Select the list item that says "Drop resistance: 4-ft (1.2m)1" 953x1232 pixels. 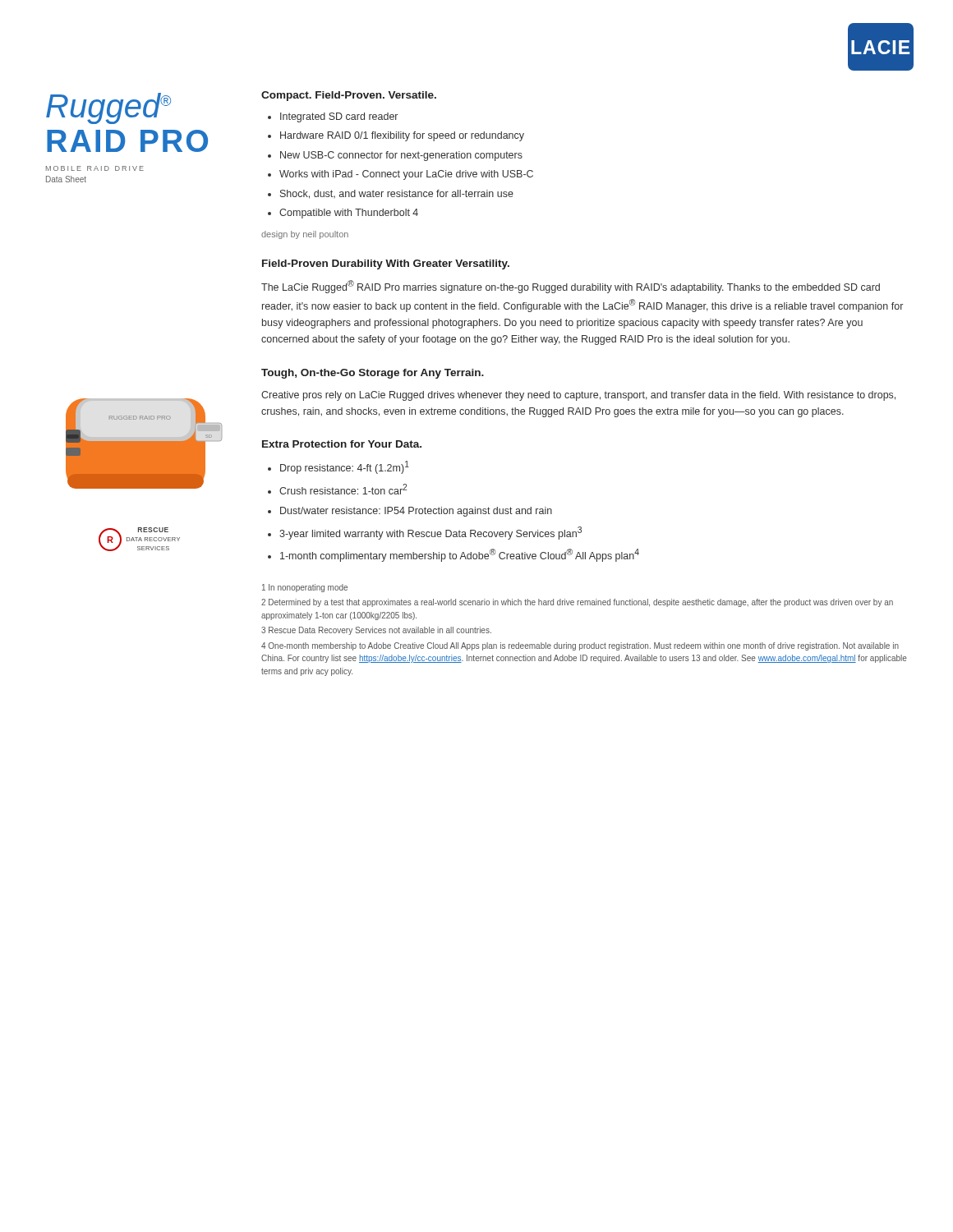pyautogui.click(x=344, y=467)
